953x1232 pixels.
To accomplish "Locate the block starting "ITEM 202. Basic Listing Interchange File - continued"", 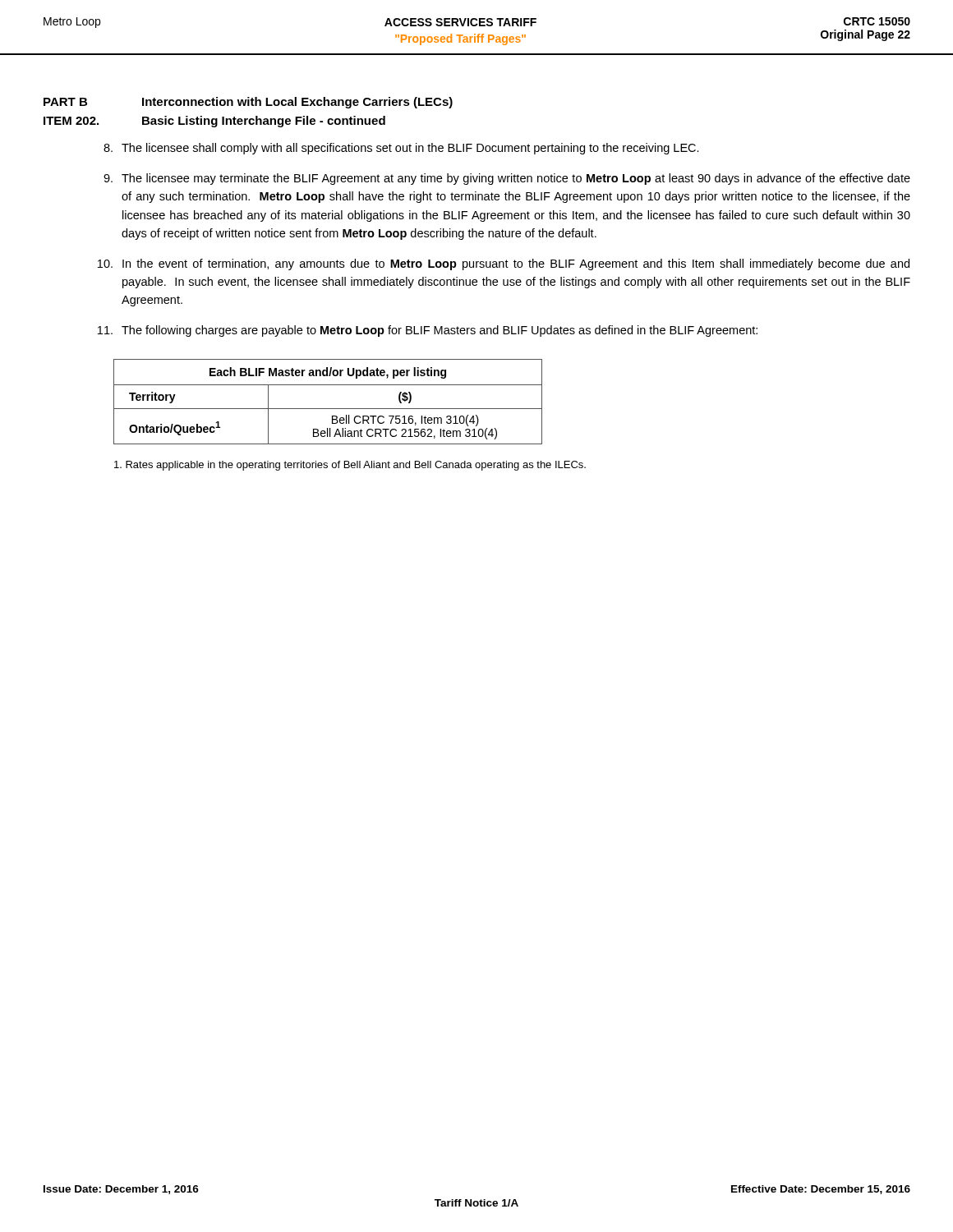I will 214,120.
